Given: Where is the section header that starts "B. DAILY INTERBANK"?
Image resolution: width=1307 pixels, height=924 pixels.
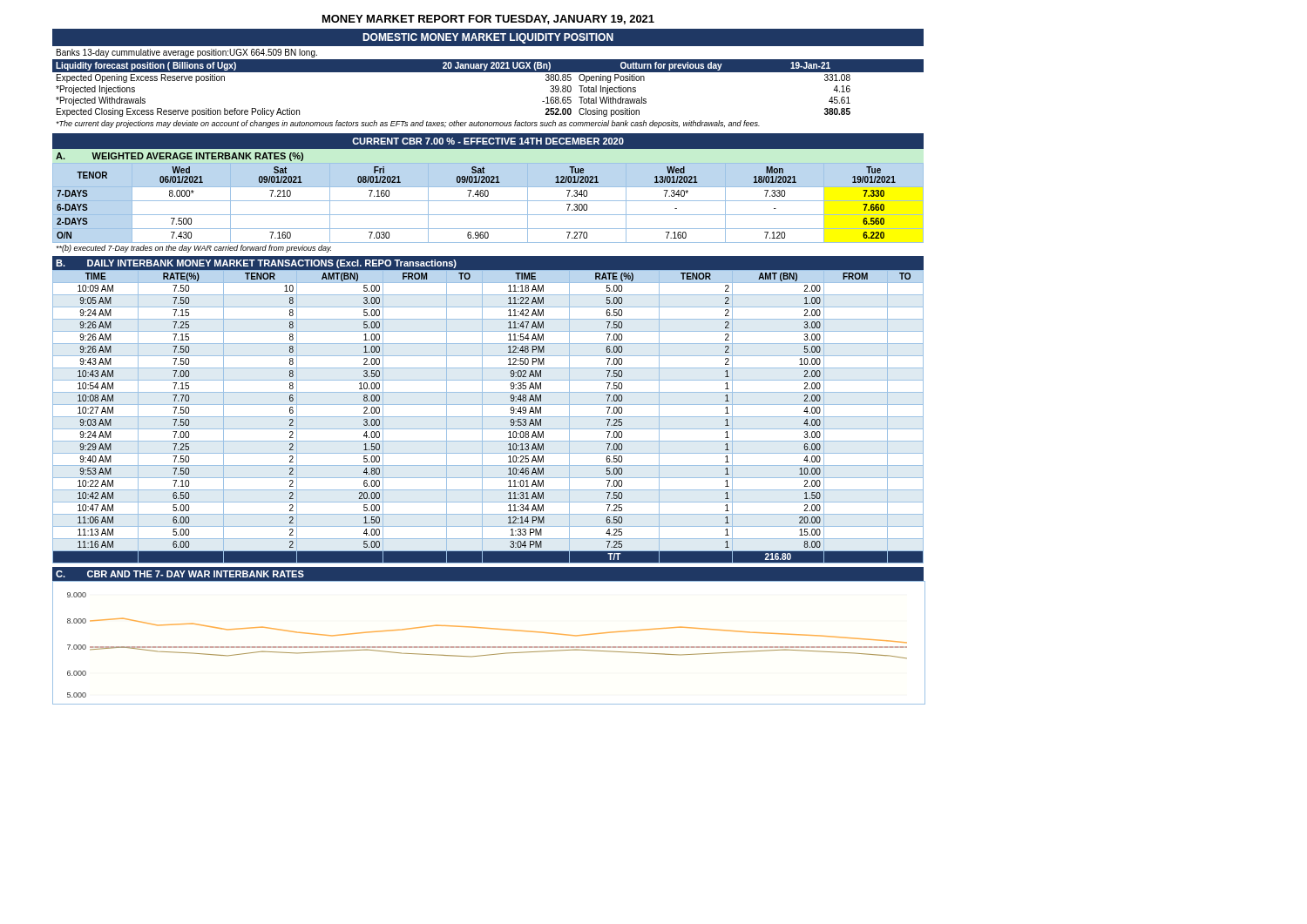Looking at the screenshot, I should coord(256,263).
